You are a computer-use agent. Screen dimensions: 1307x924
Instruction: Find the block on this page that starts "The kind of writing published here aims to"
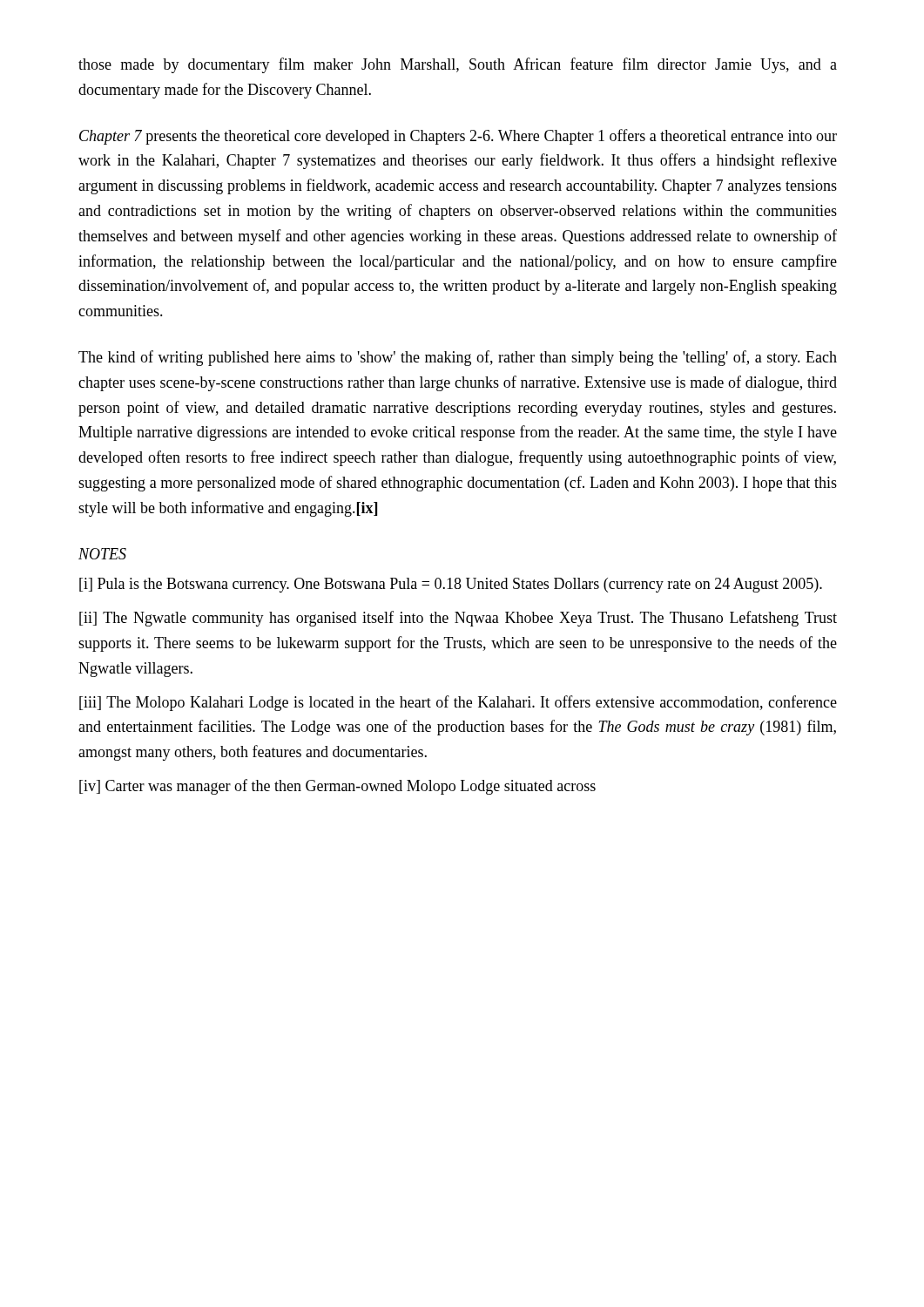[x=458, y=432]
